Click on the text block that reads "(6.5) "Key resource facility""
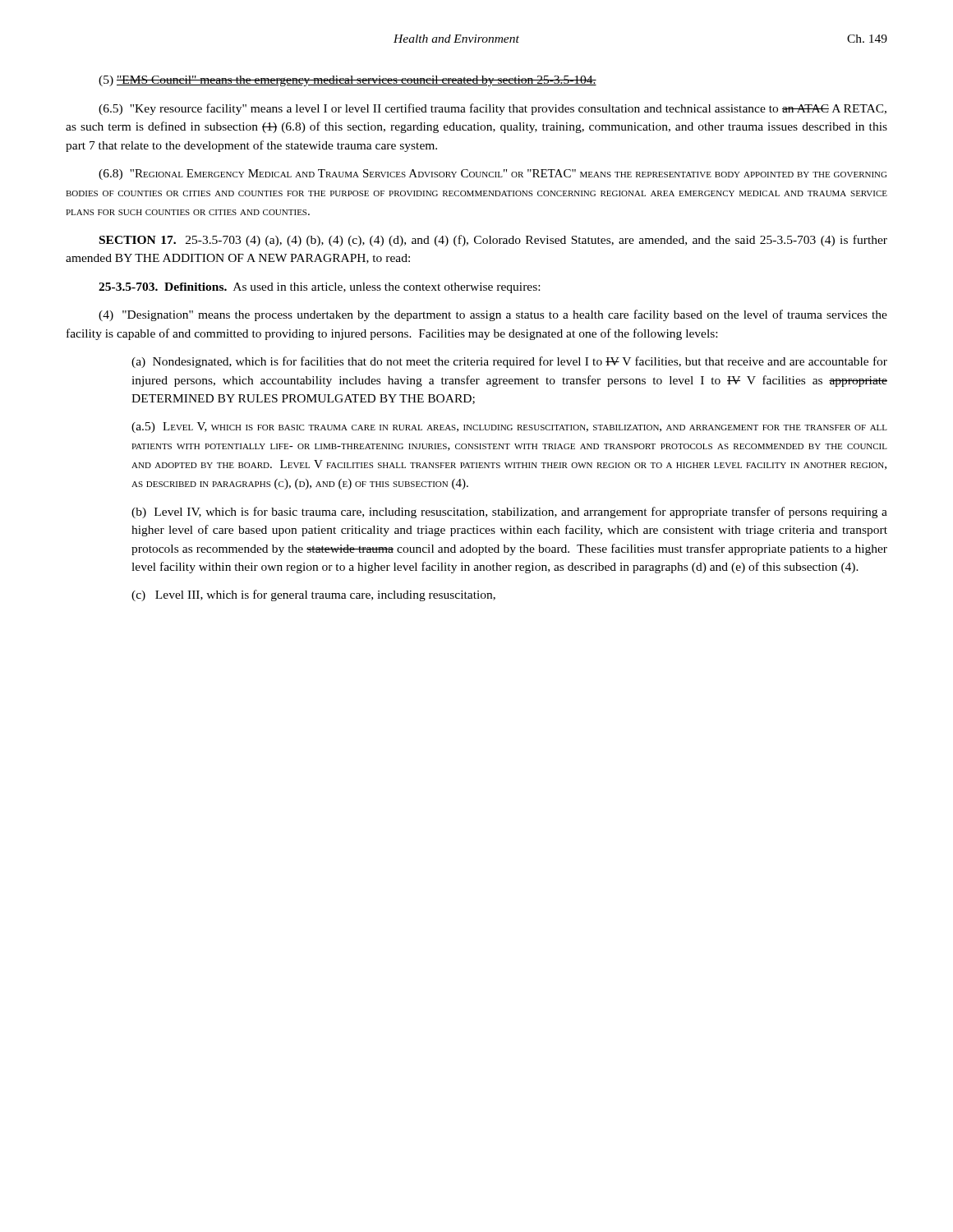953x1232 pixels. (476, 126)
